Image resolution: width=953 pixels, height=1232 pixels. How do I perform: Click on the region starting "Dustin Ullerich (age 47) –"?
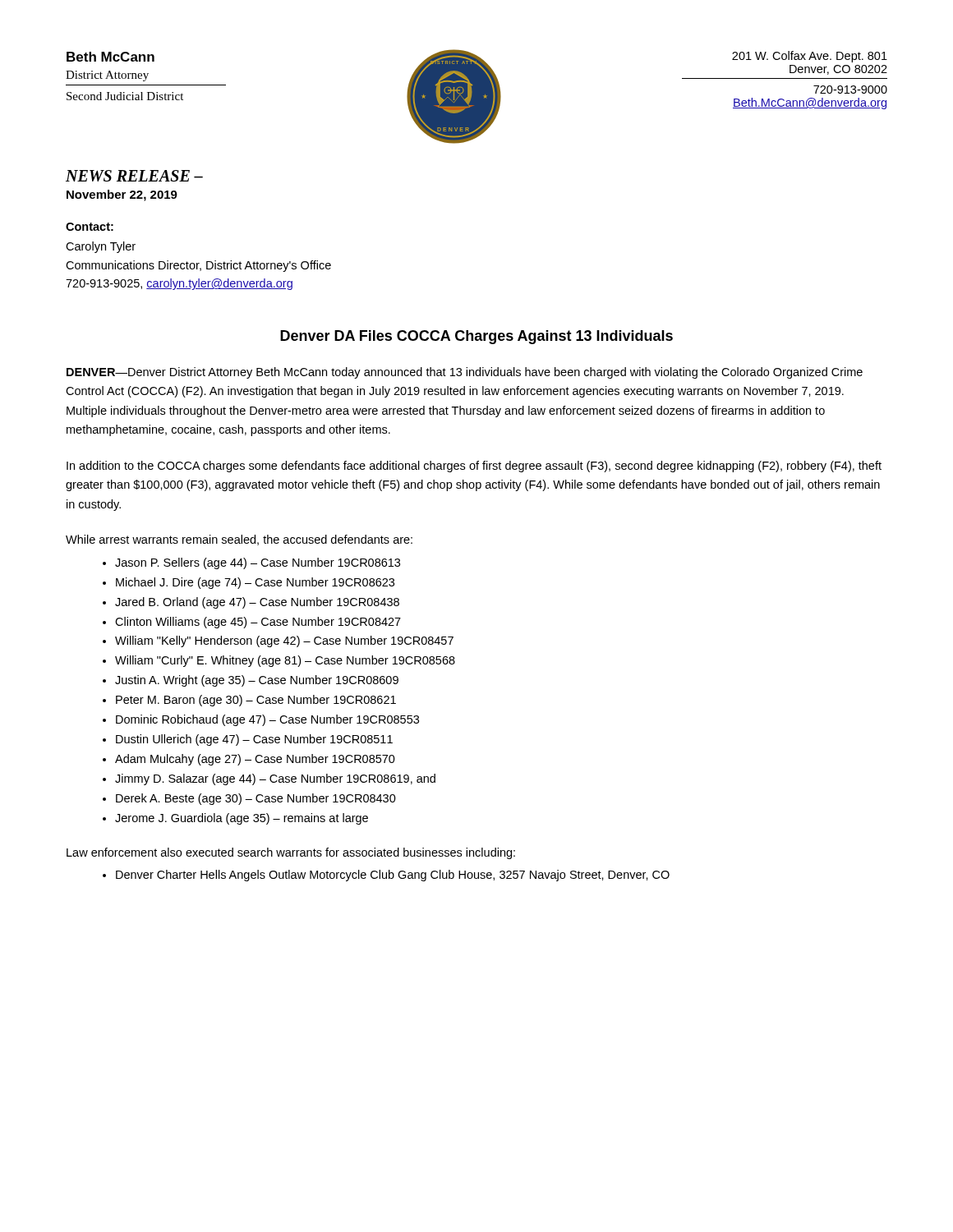[254, 739]
